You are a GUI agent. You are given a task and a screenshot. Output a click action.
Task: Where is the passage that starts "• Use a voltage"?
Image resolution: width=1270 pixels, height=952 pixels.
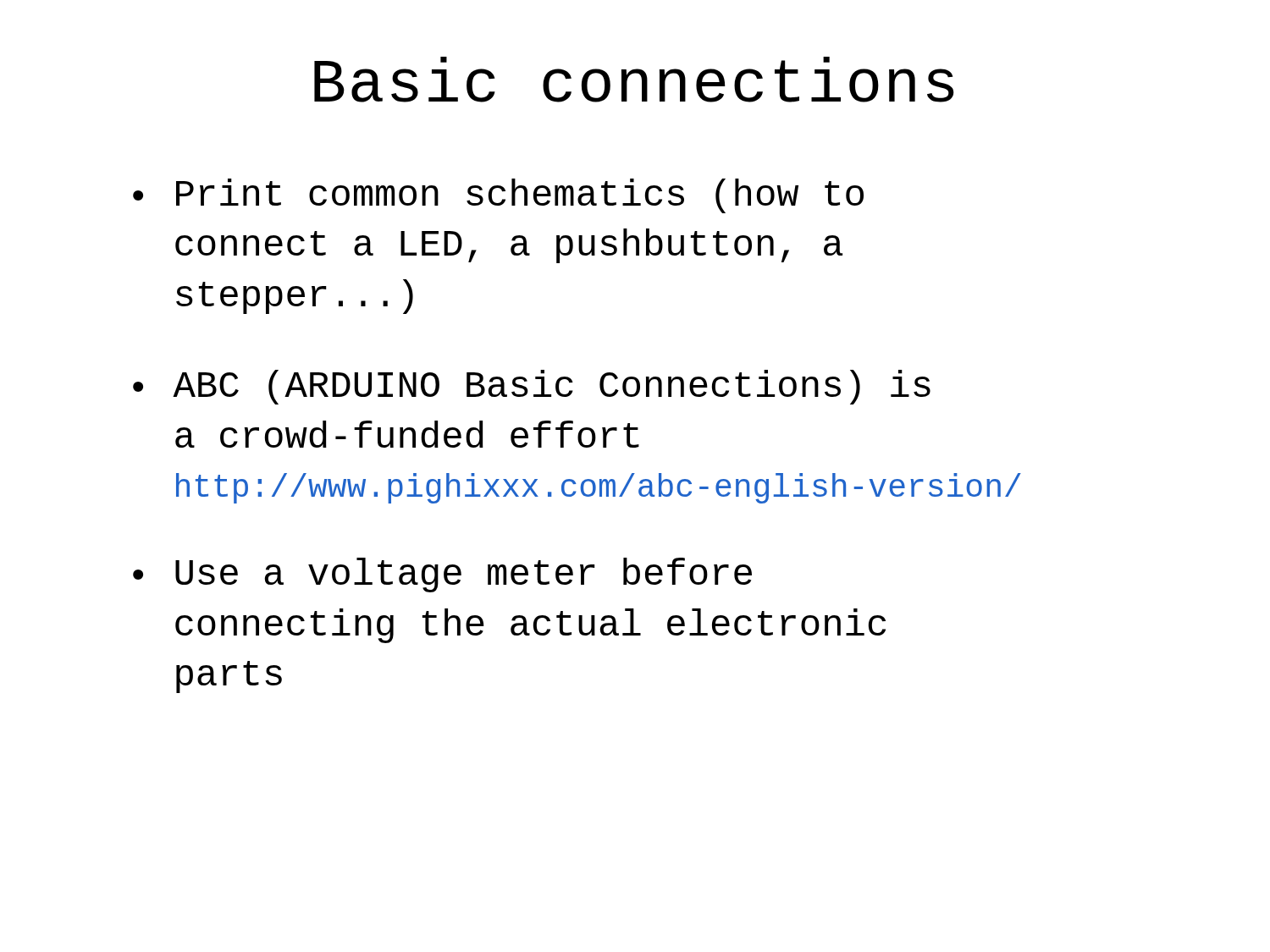click(508, 626)
